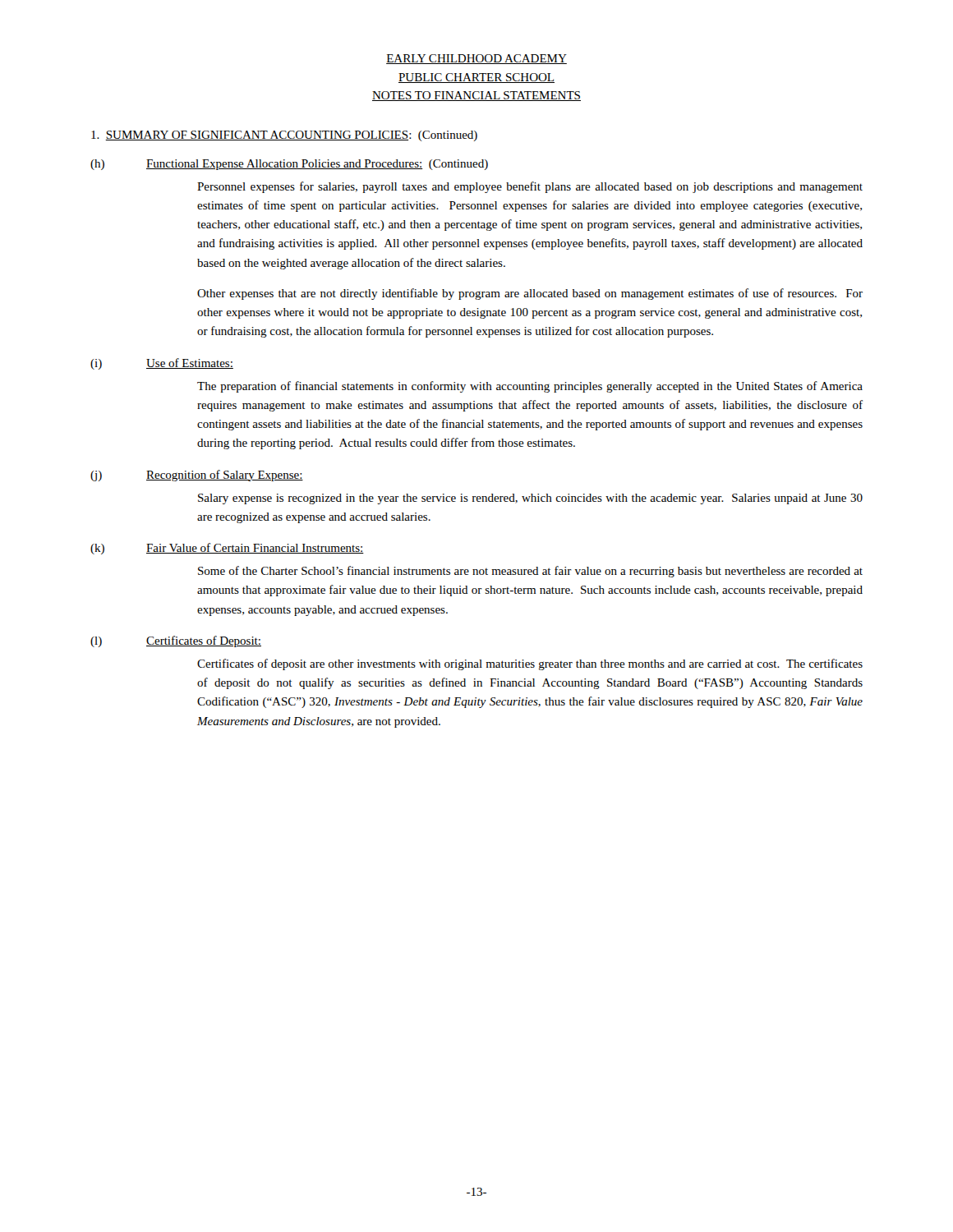The height and width of the screenshot is (1232, 953).
Task: Click the section header that begins "(h) Functional Expense Allocation Policies and"
Action: tap(289, 163)
